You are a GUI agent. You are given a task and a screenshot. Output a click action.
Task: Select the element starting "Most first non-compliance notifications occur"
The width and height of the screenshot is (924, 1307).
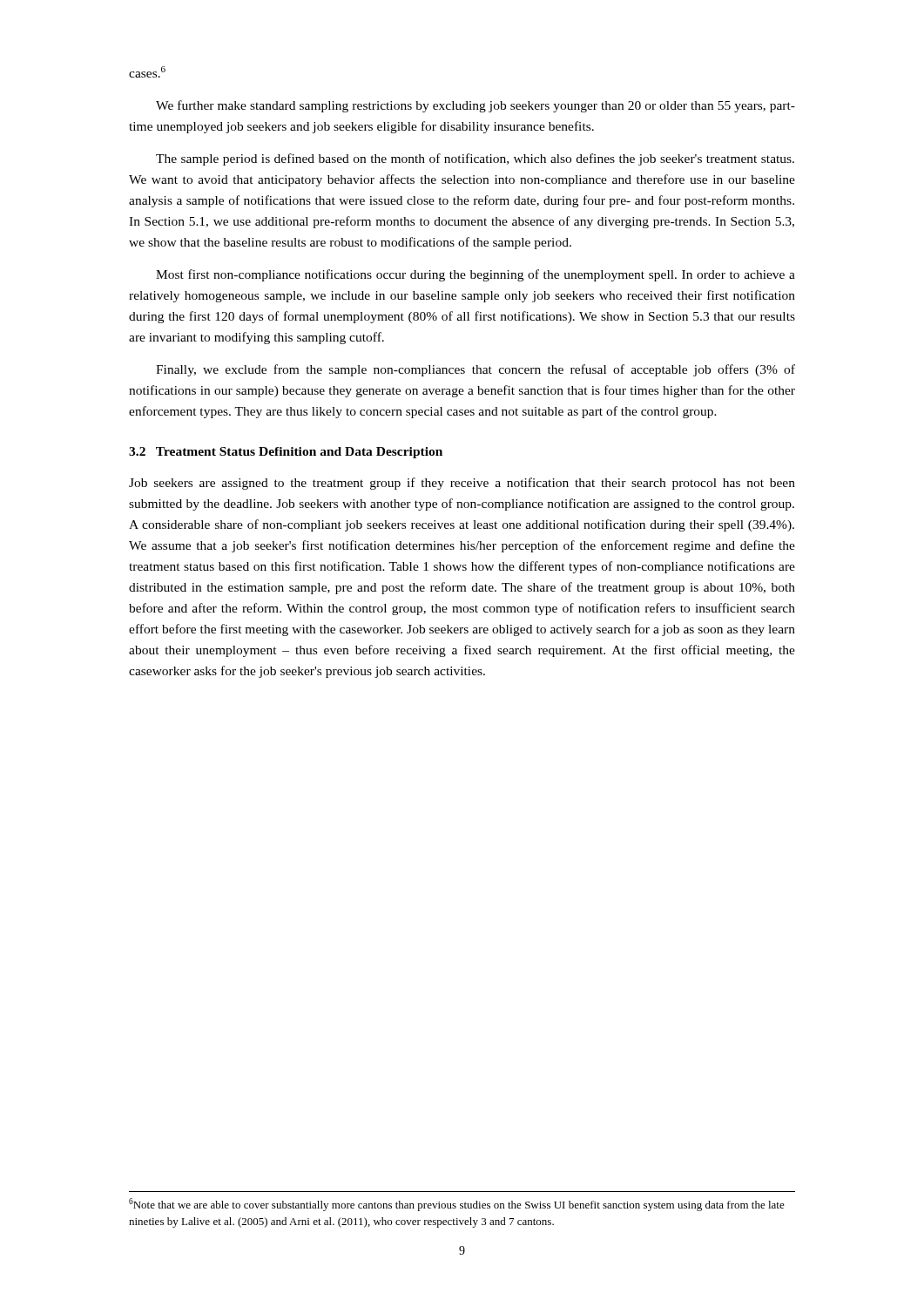point(462,306)
